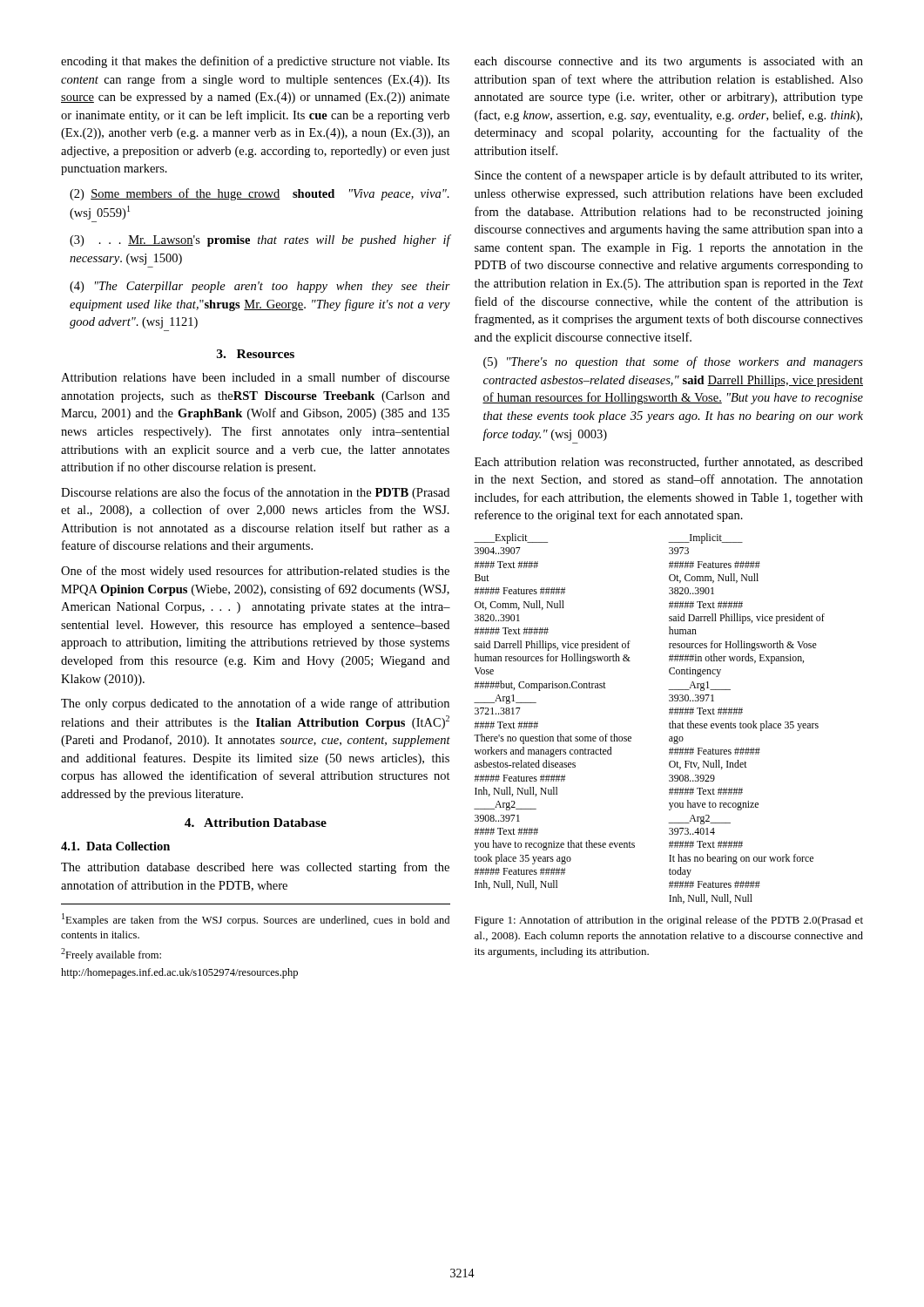Click the passage that begins "(3) . . . Mr. Lawson's promise"
Screen dimensions: 1307x924
coord(260,251)
